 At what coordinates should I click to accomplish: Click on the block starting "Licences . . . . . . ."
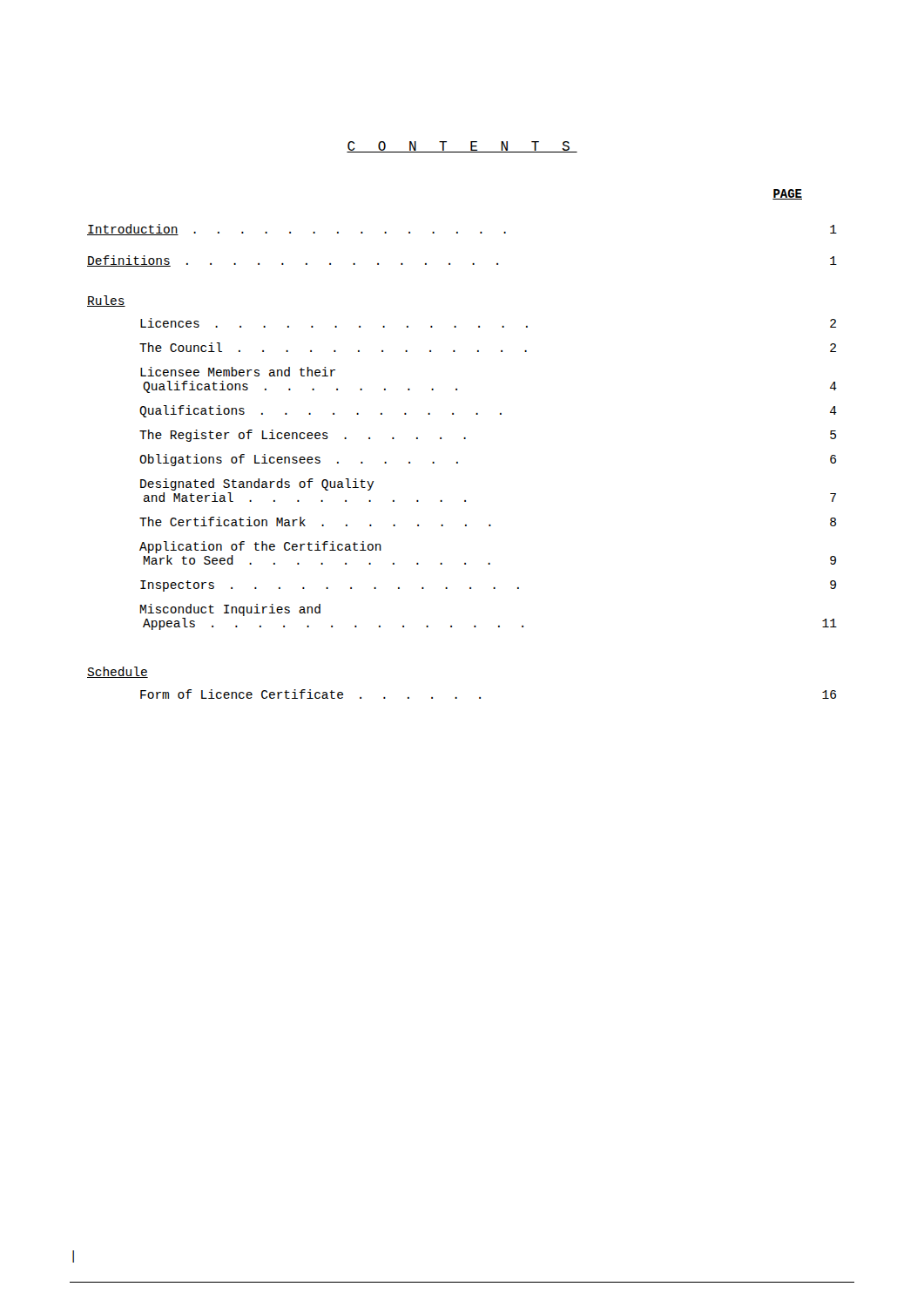click(x=488, y=324)
